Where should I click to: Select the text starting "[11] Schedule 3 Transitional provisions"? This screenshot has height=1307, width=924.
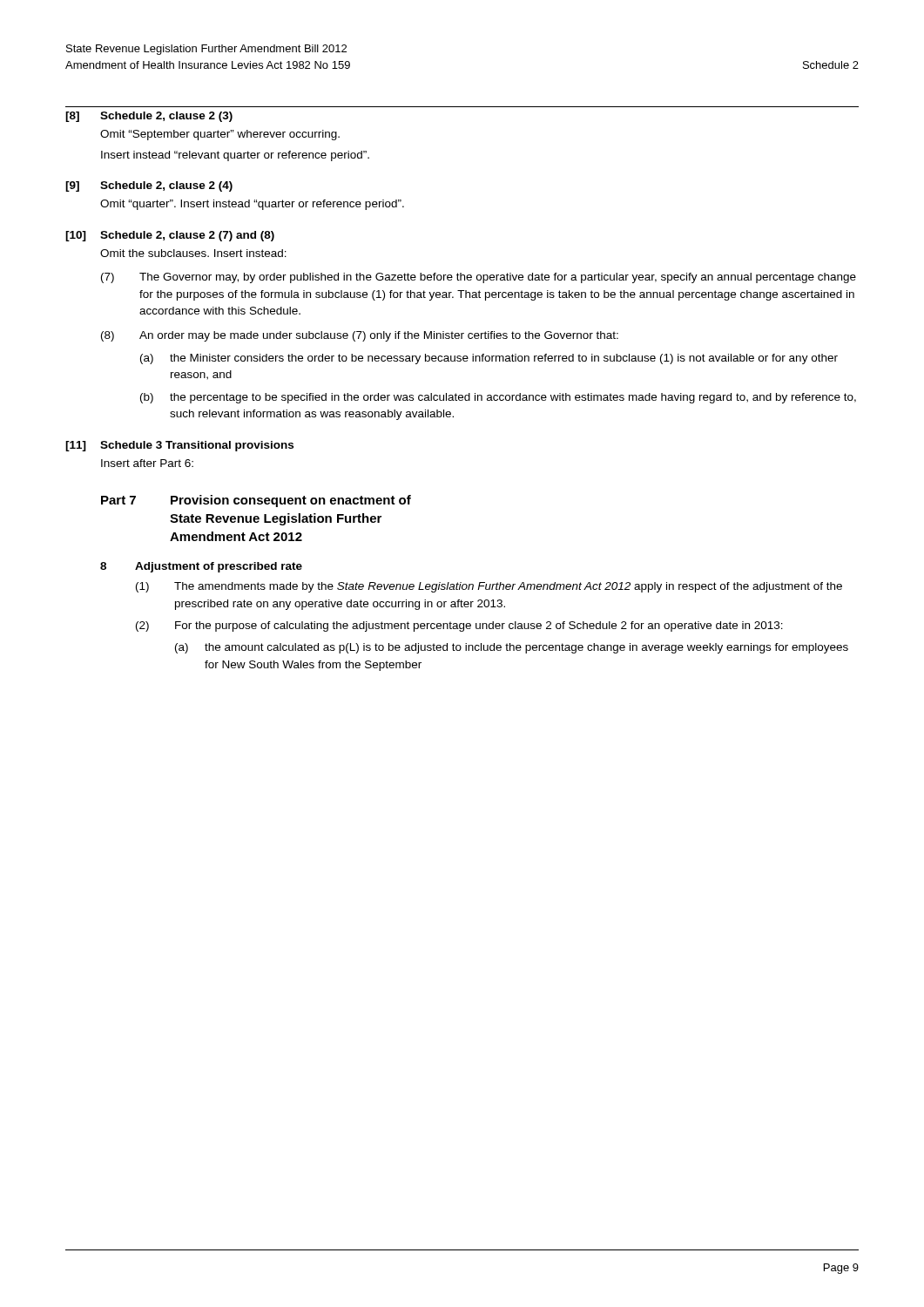[x=180, y=445]
